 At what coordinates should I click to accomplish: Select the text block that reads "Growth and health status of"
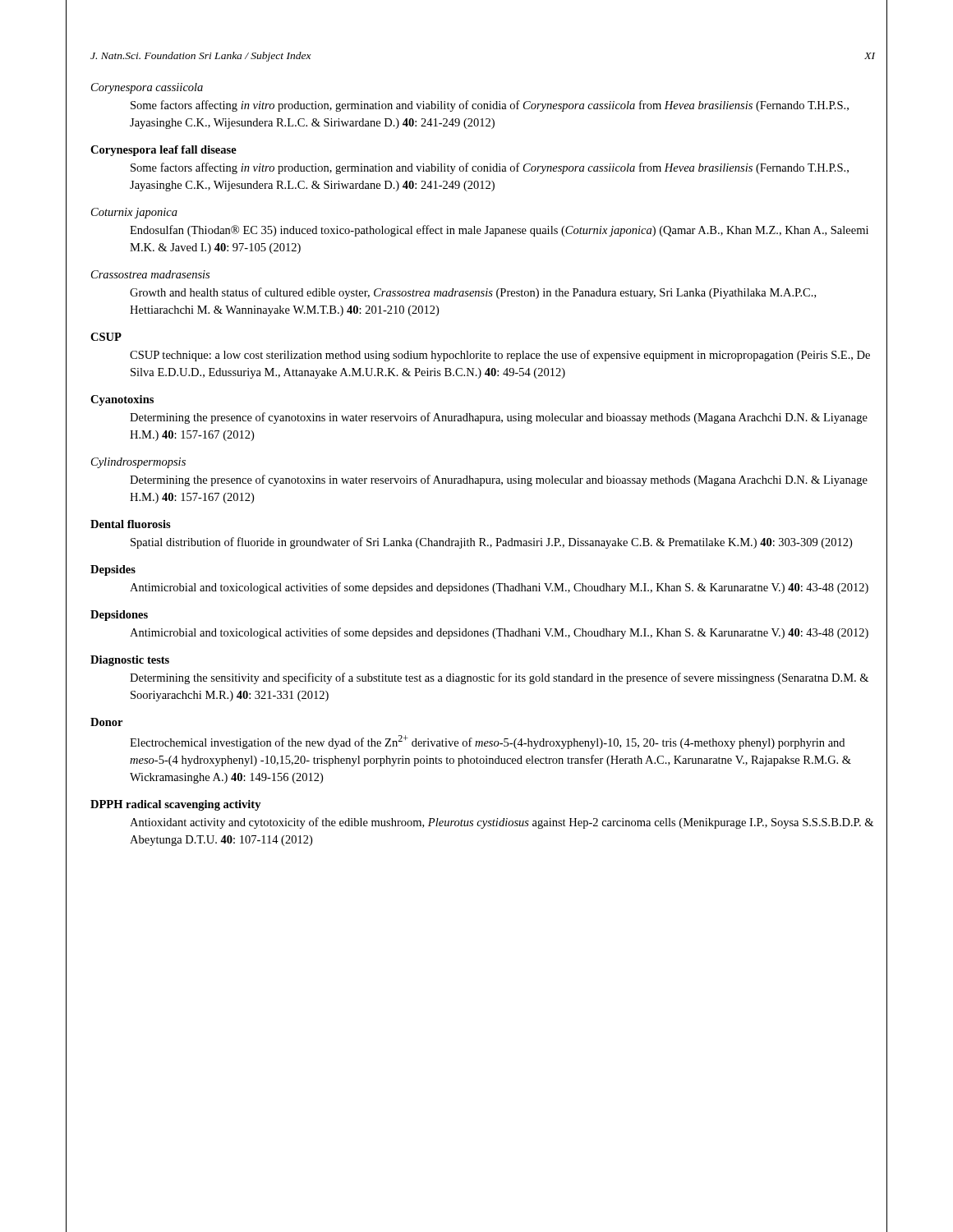tap(473, 301)
